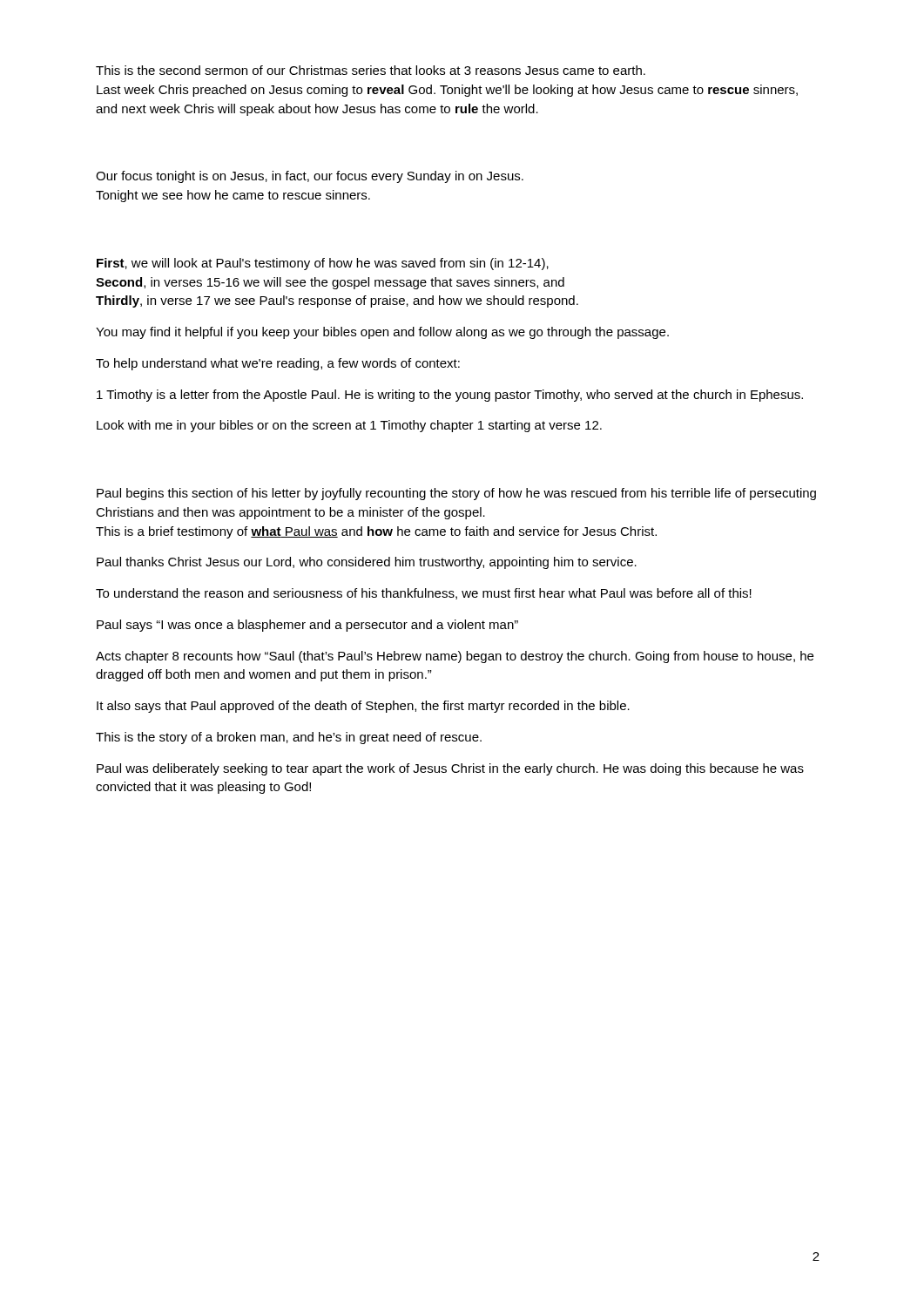The width and height of the screenshot is (924, 1307).
Task: Point to the block beginning "It also says that Paul approved"
Action: pyautogui.click(x=363, y=705)
